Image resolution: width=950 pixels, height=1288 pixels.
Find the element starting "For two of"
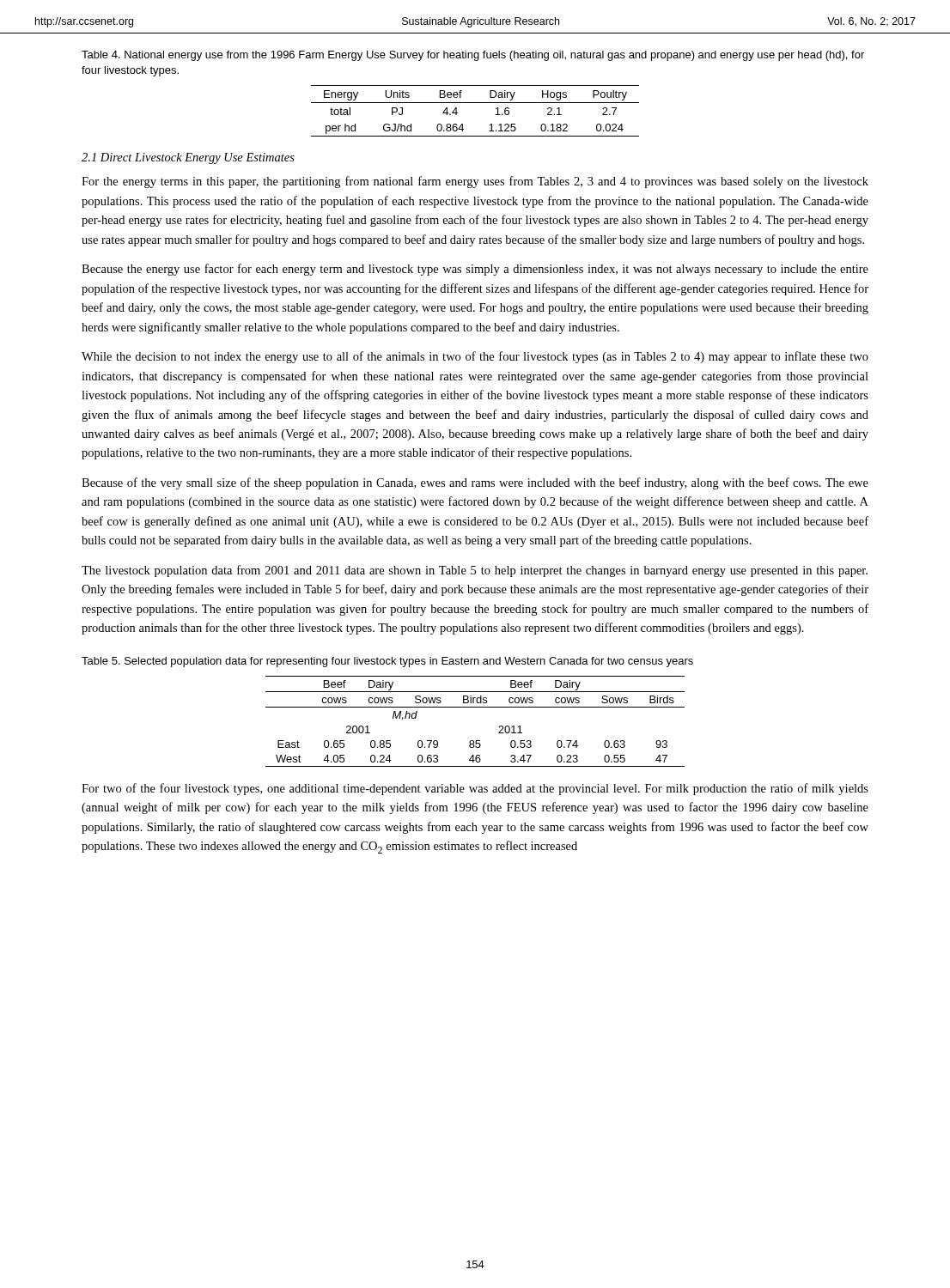click(475, 819)
